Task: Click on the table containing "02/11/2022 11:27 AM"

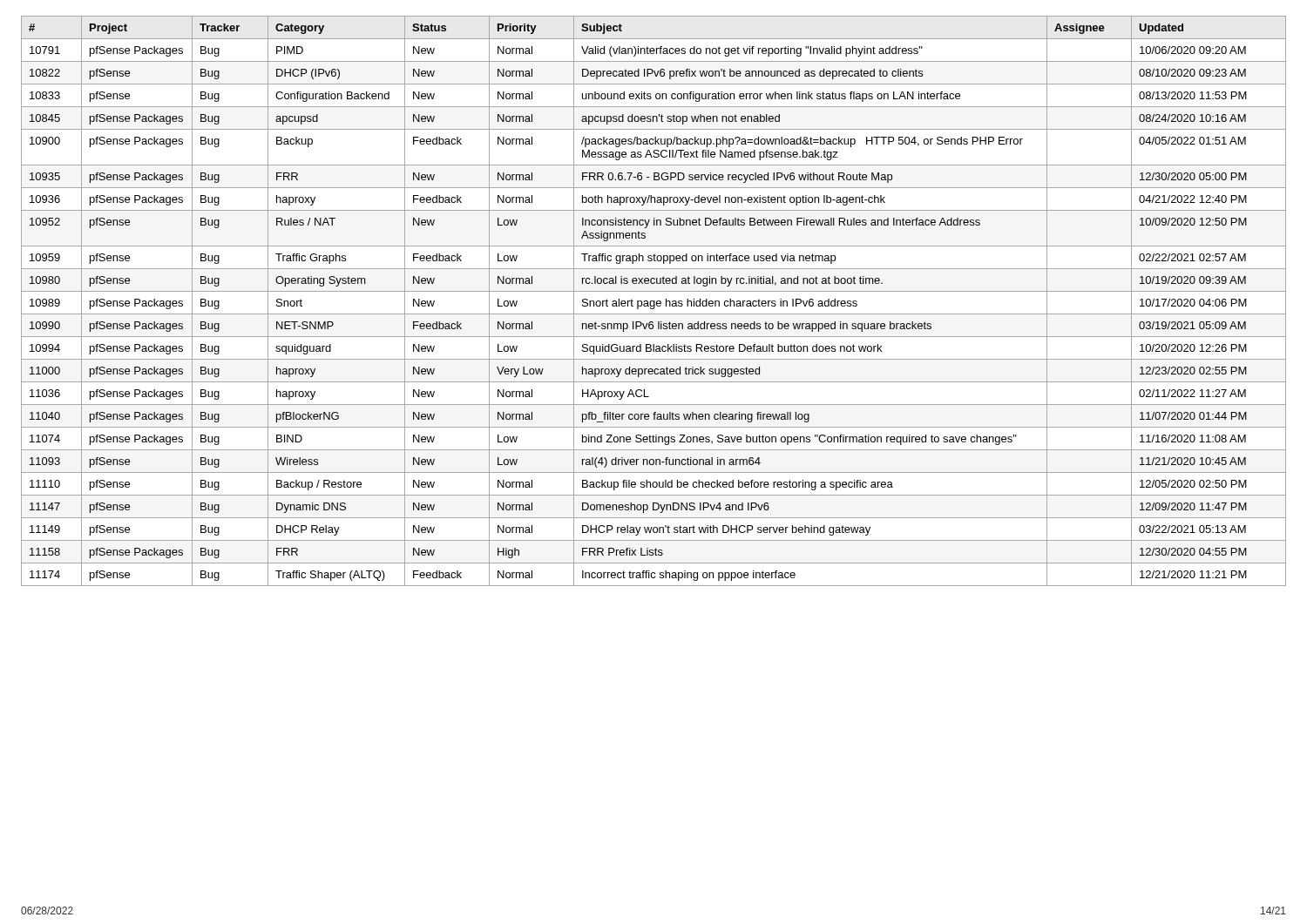Action: click(x=654, y=301)
